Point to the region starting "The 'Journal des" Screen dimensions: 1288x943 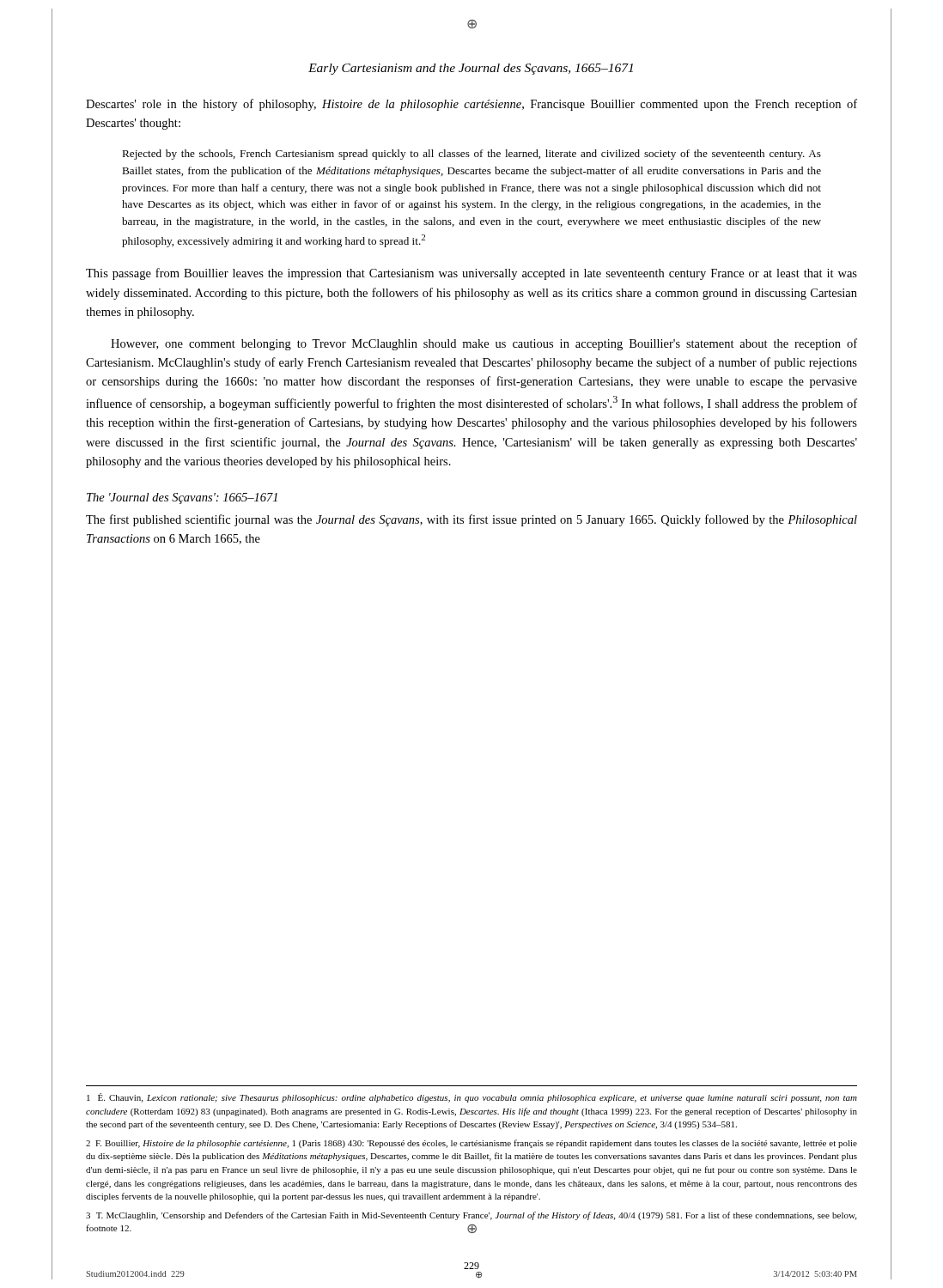pos(182,497)
